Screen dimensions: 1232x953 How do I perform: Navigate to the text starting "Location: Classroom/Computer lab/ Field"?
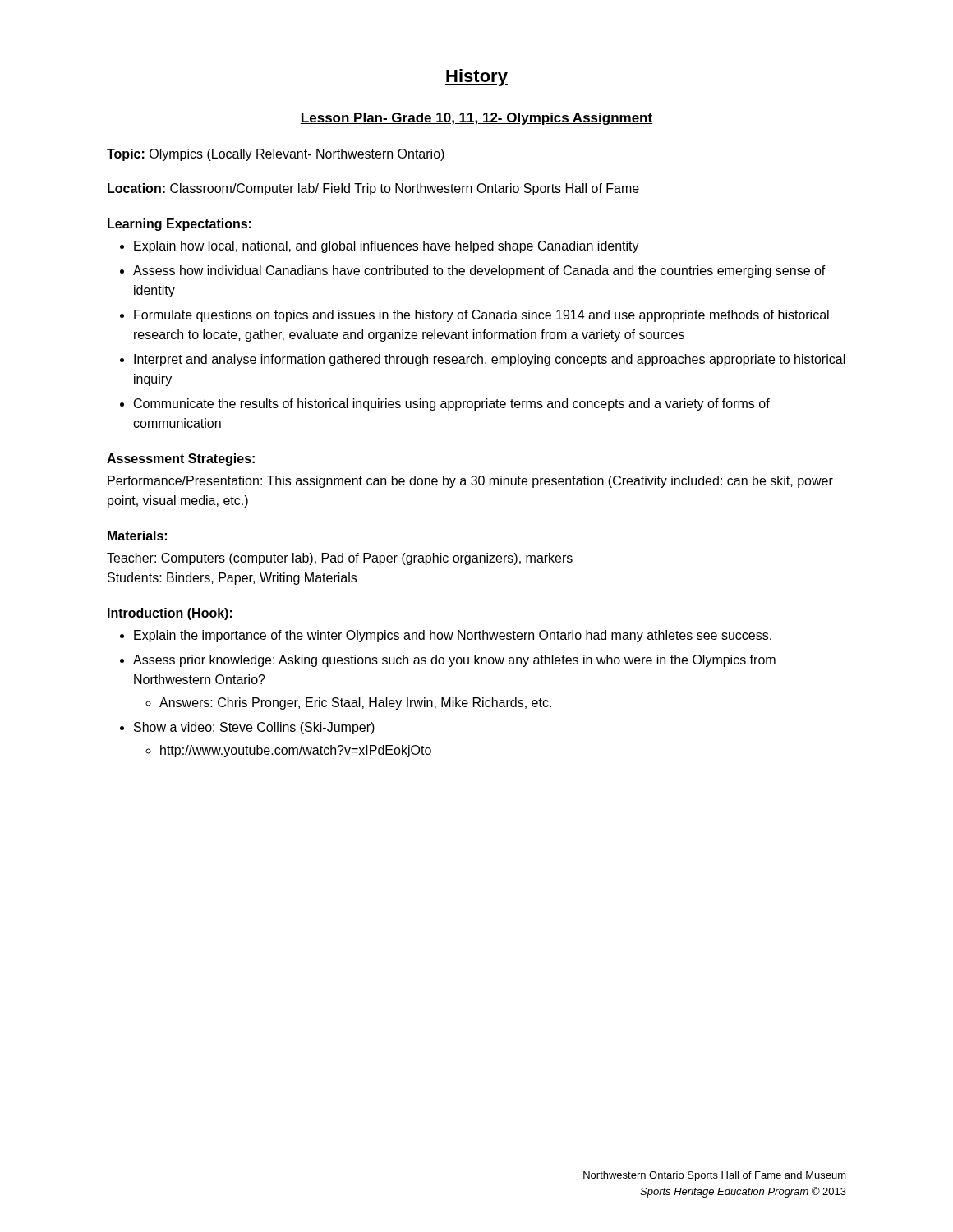(x=373, y=188)
